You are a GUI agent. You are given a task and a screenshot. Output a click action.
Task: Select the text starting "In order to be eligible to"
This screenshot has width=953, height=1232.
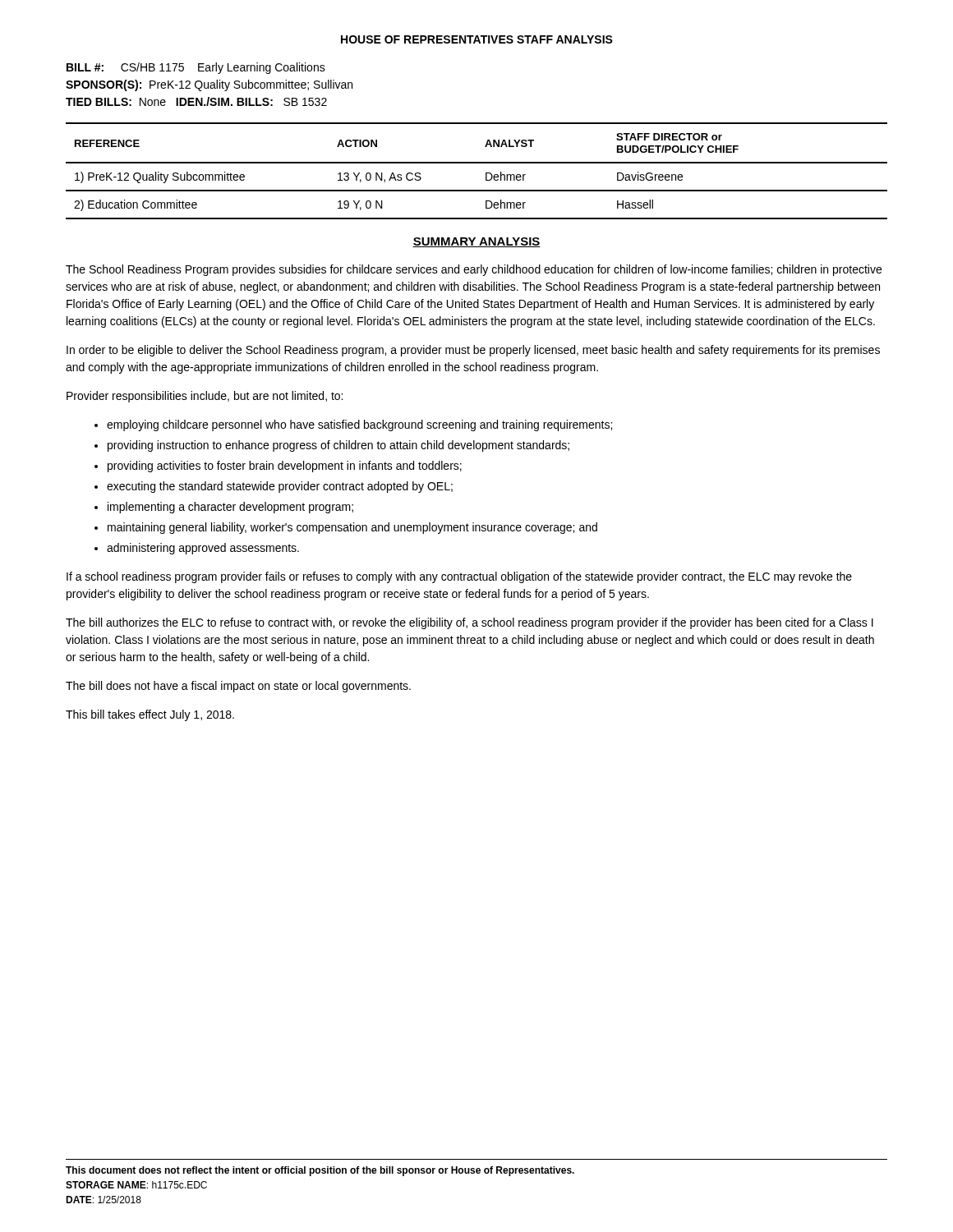tap(473, 359)
